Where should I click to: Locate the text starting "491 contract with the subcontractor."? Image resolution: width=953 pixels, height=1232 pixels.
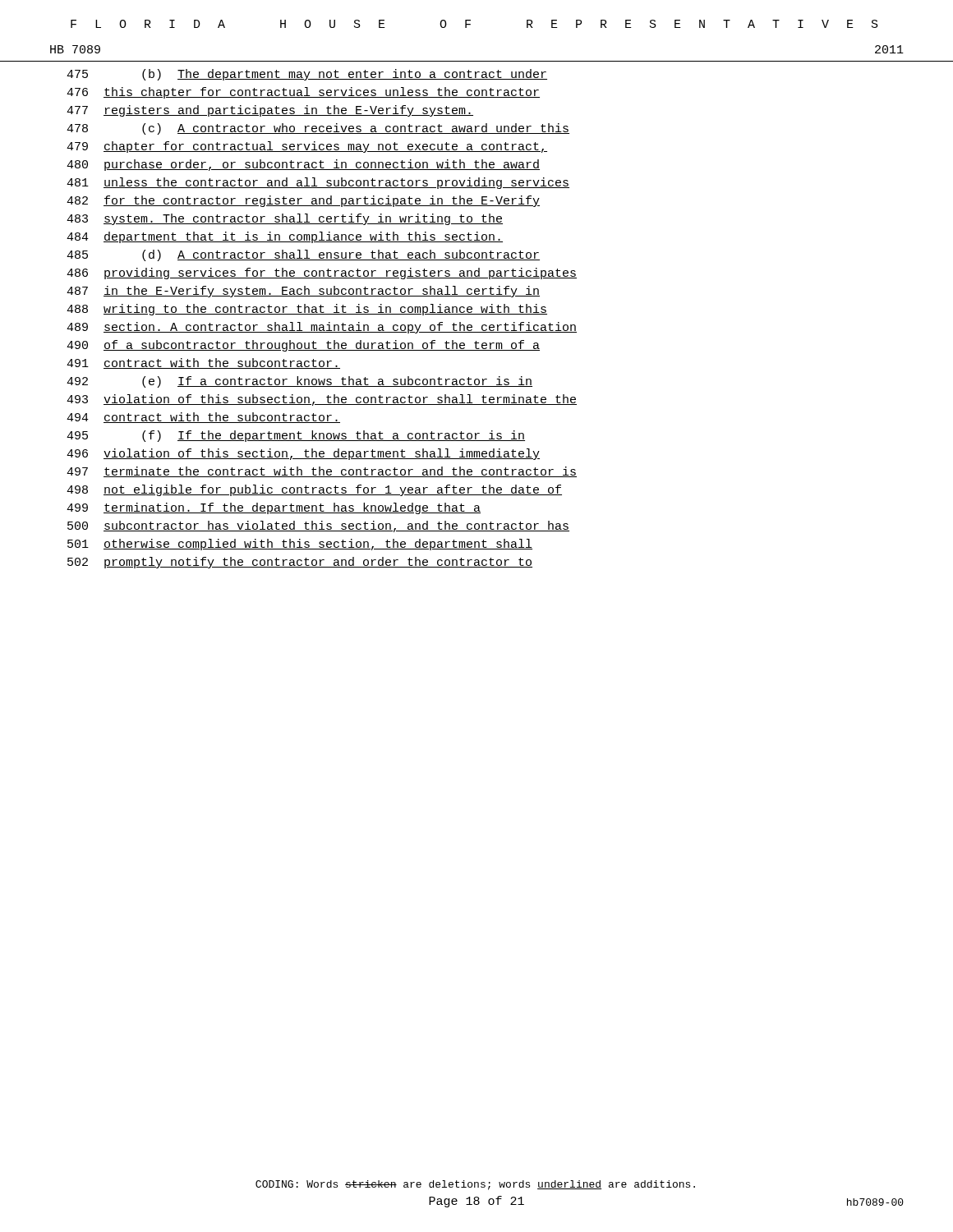coord(78,363)
